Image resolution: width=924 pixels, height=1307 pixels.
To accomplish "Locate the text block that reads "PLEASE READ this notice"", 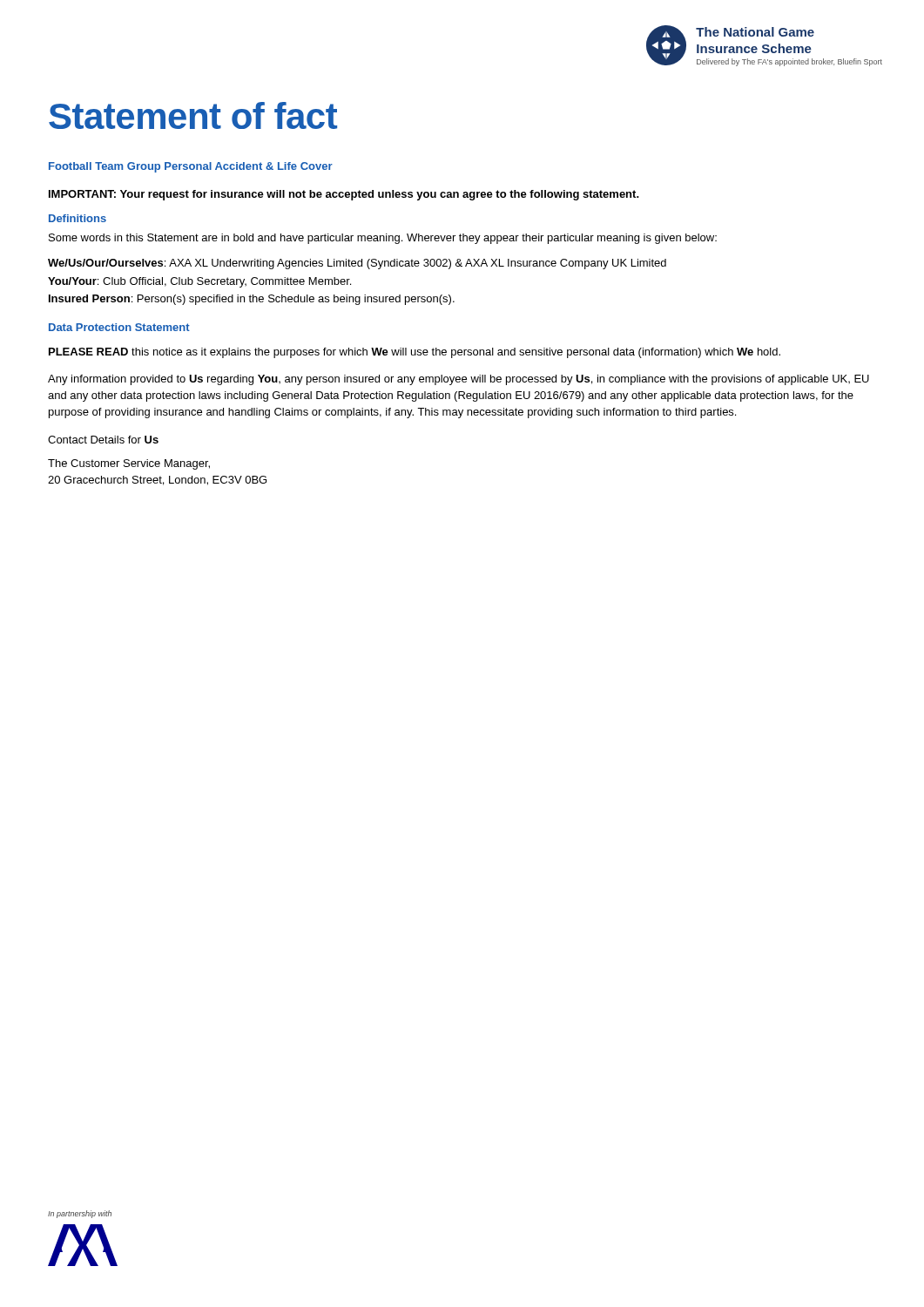I will [x=415, y=352].
